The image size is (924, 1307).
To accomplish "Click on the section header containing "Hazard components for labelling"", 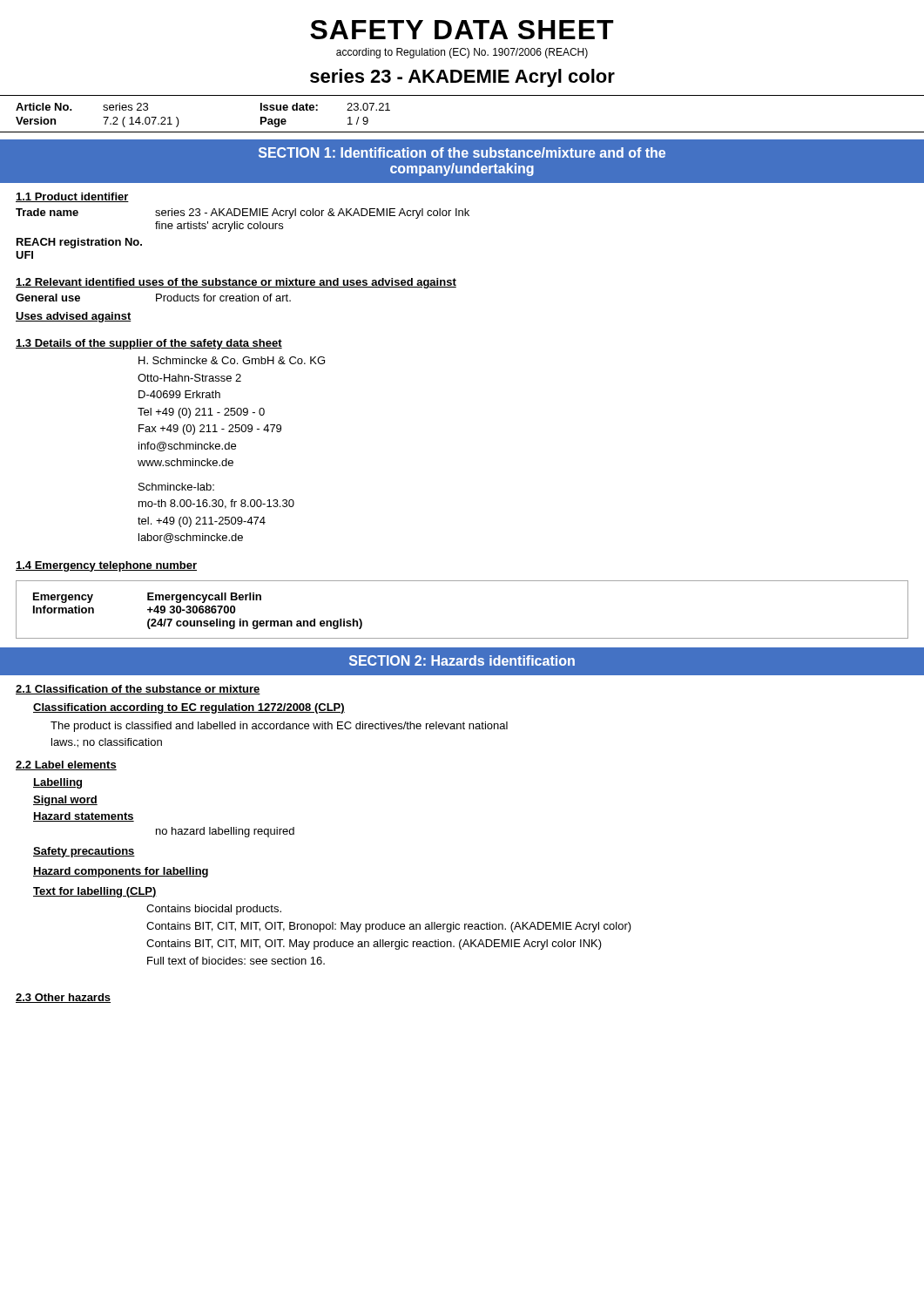I will (x=121, y=870).
